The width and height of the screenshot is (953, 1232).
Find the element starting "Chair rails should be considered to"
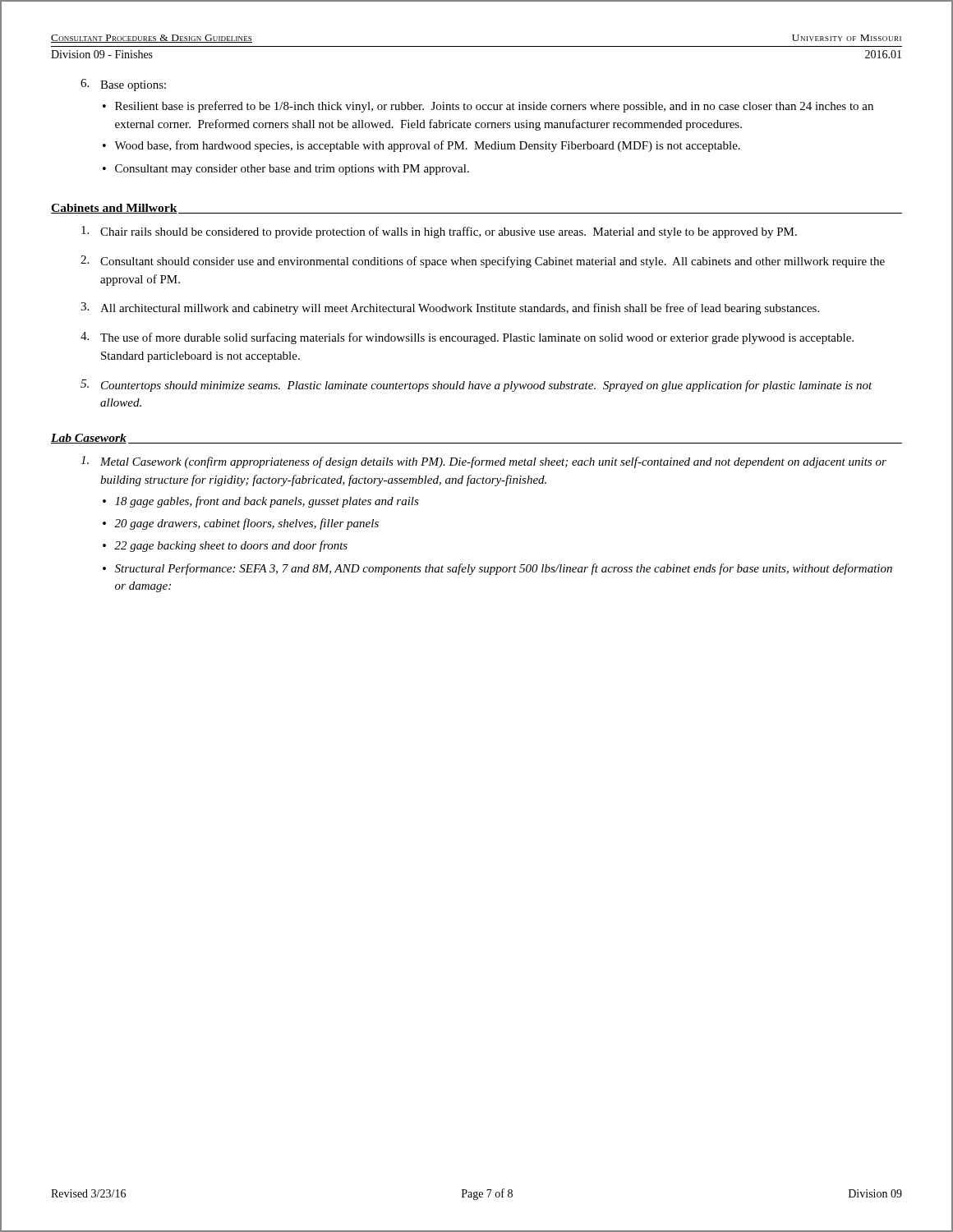pyautogui.click(x=491, y=232)
